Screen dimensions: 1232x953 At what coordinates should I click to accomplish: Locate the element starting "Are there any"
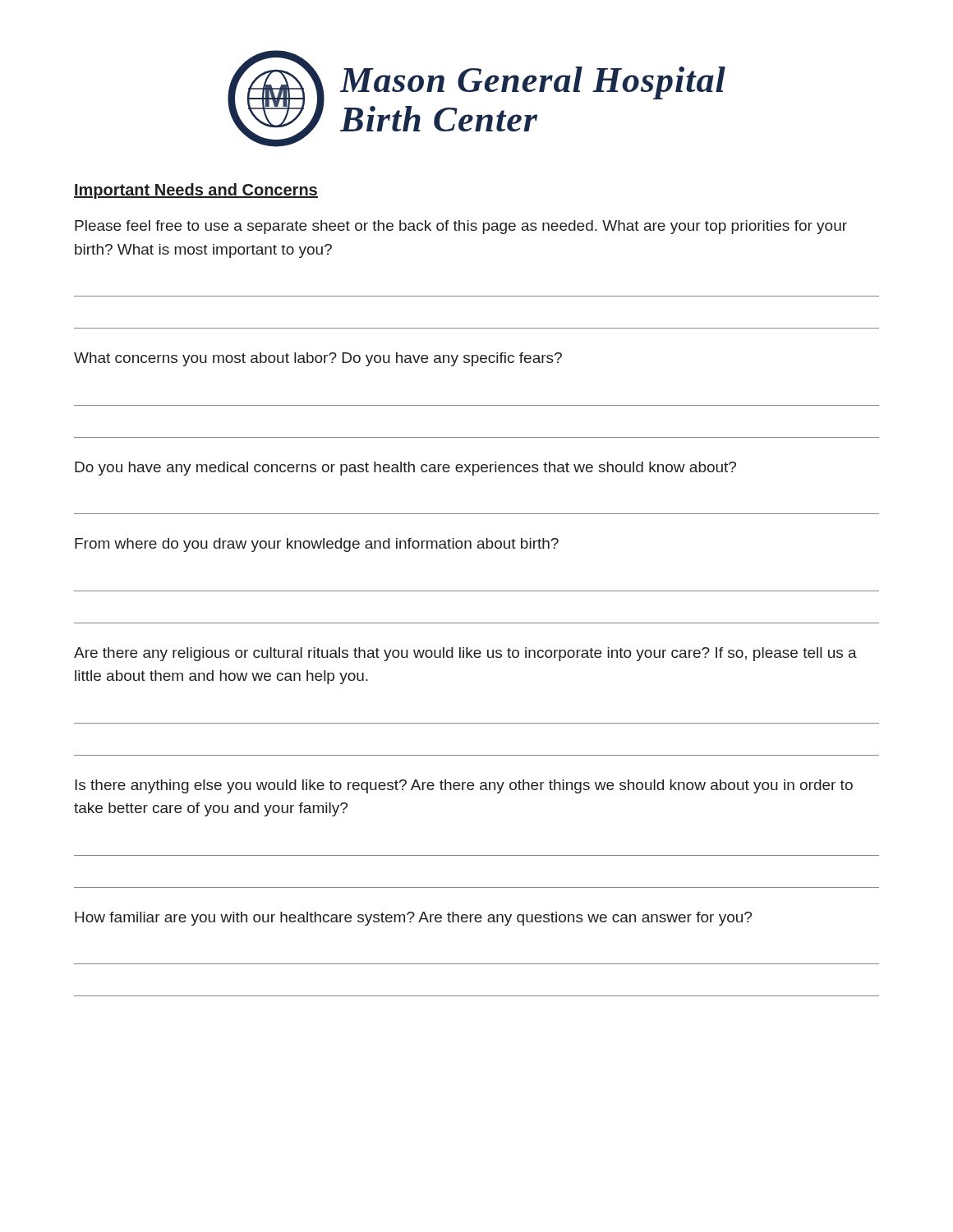(465, 654)
